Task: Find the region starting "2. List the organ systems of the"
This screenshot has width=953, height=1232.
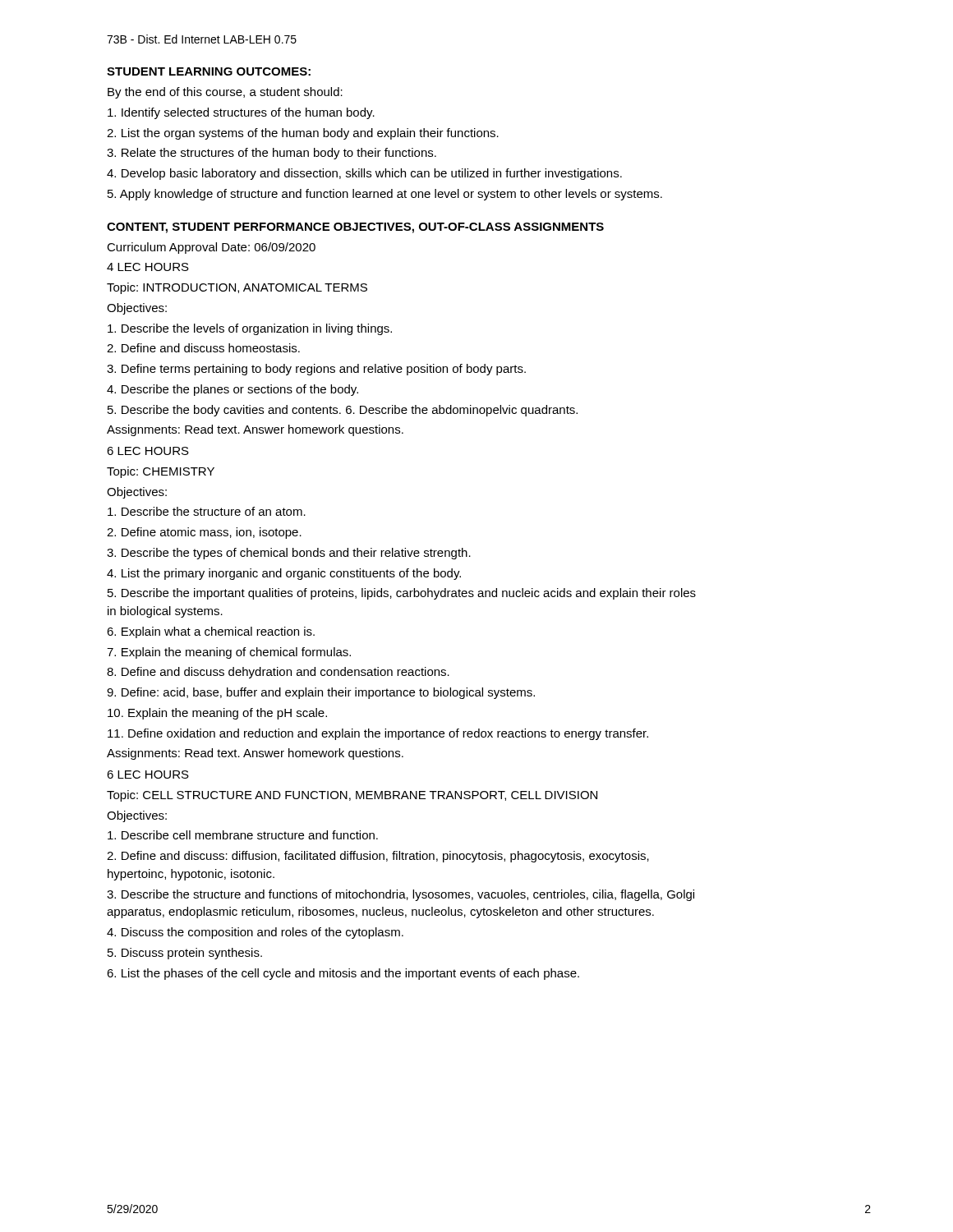Action: 303,132
